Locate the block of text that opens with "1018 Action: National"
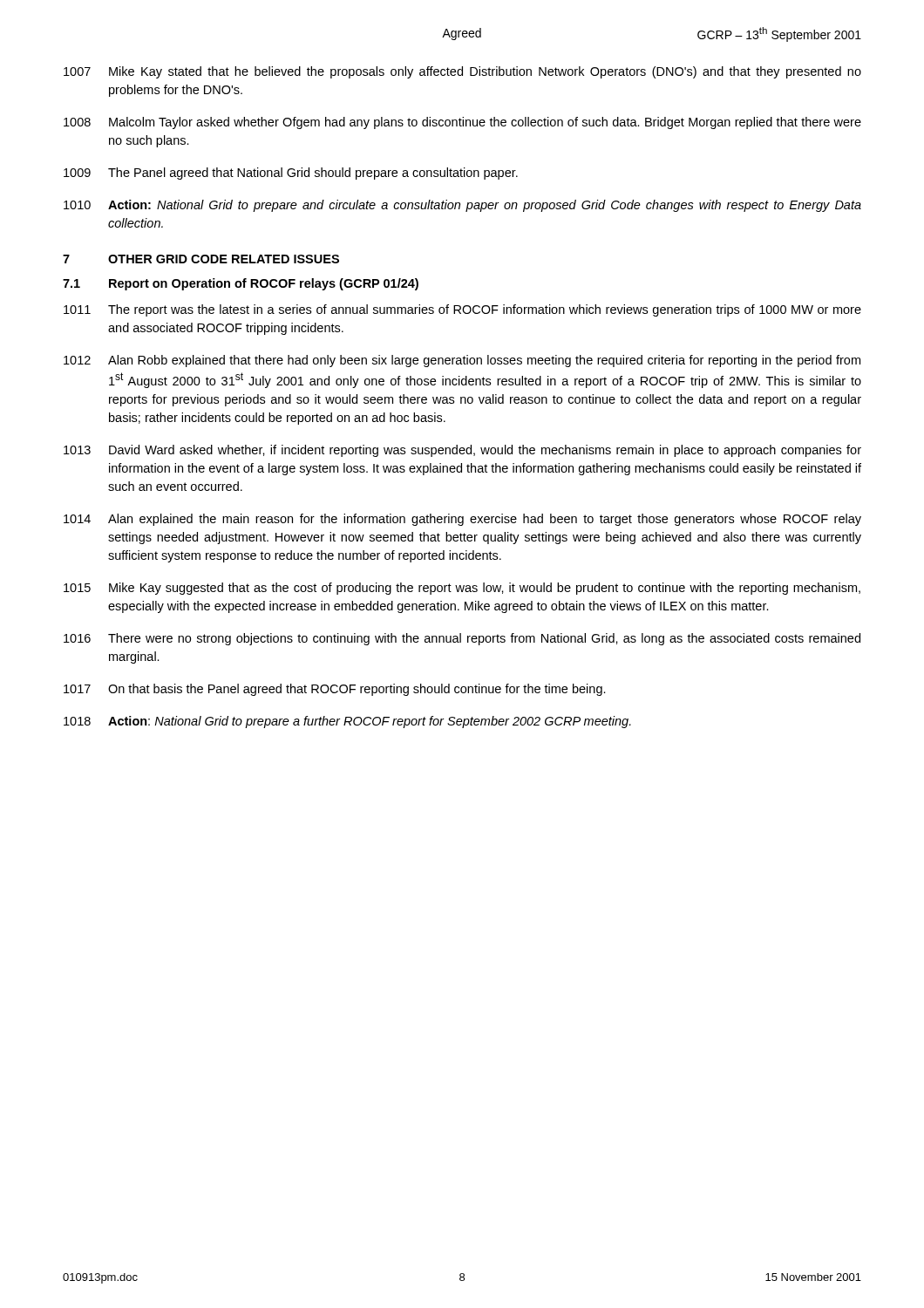 (x=462, y=722)
